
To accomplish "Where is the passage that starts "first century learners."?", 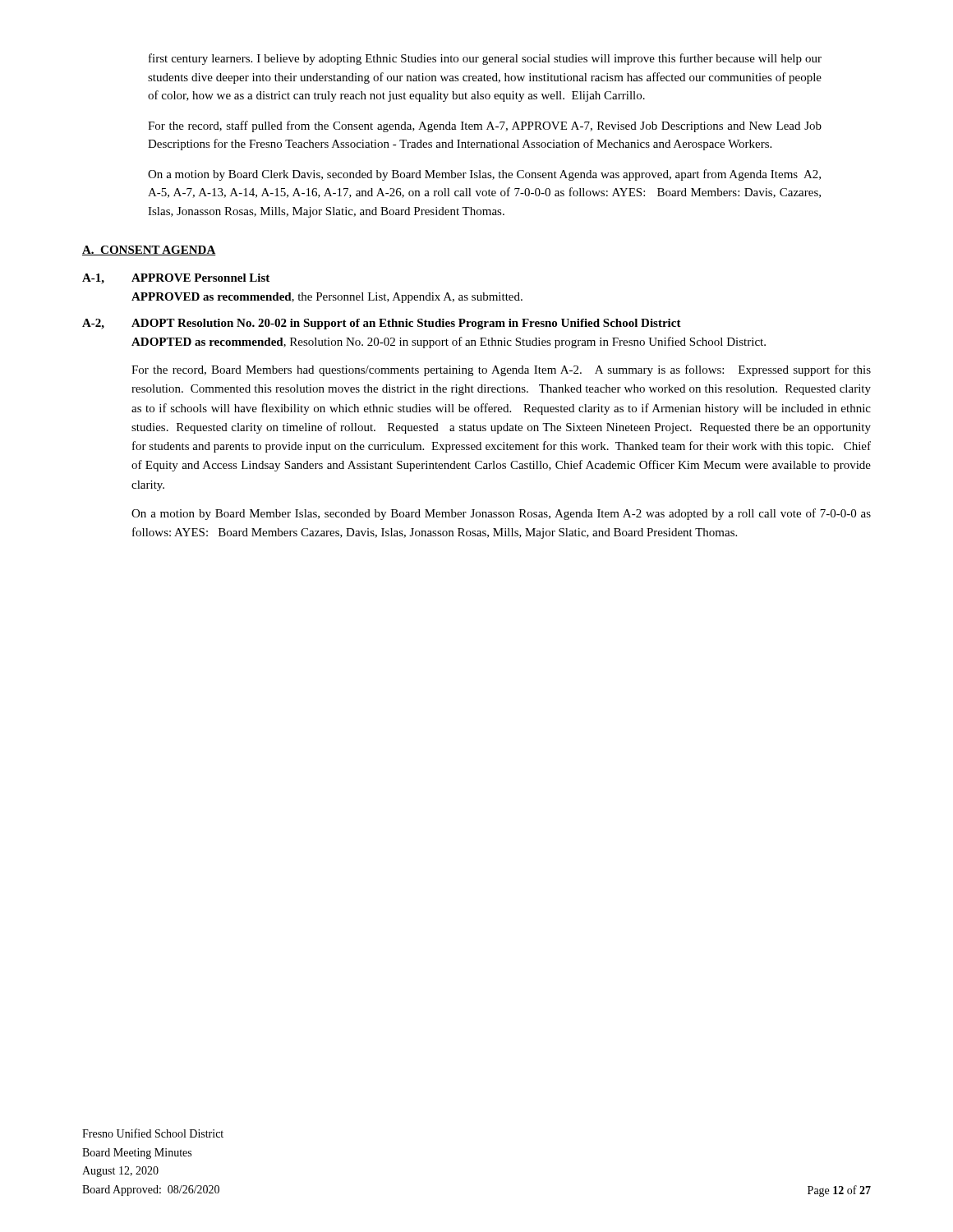I will click(x=485, y=77).
